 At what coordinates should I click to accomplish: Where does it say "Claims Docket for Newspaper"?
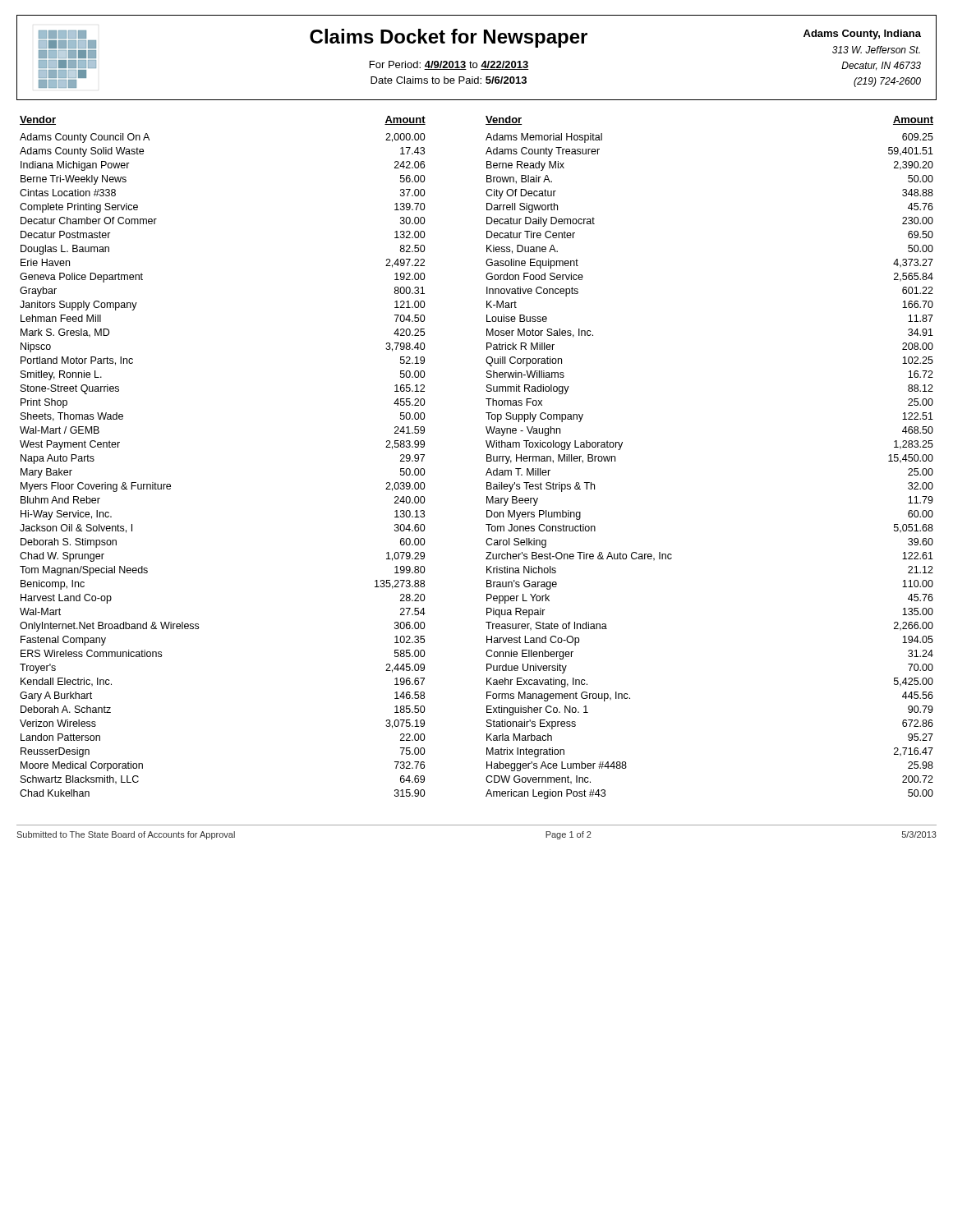[449, 37]
